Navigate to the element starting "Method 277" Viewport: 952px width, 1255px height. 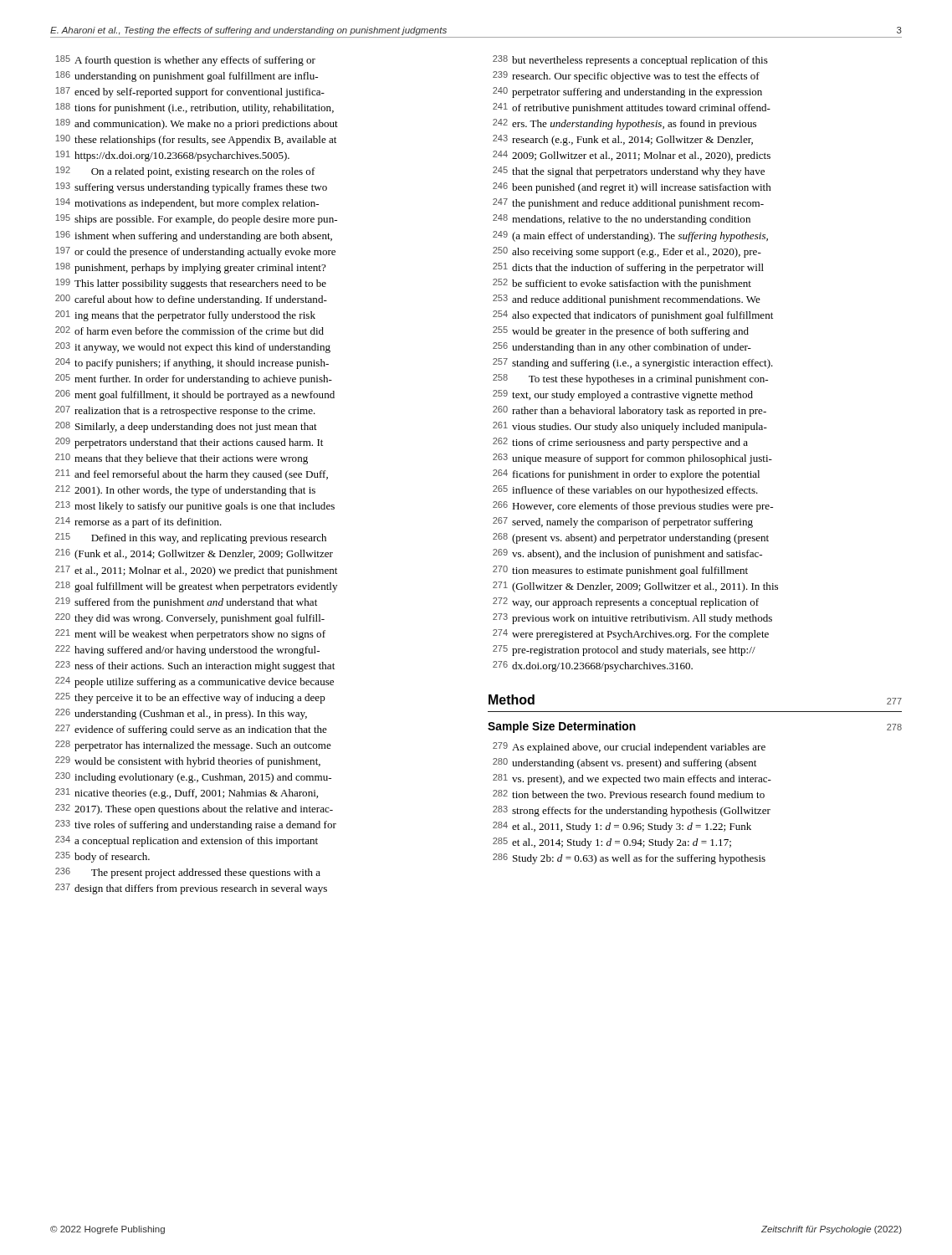[x=695, y=700]
